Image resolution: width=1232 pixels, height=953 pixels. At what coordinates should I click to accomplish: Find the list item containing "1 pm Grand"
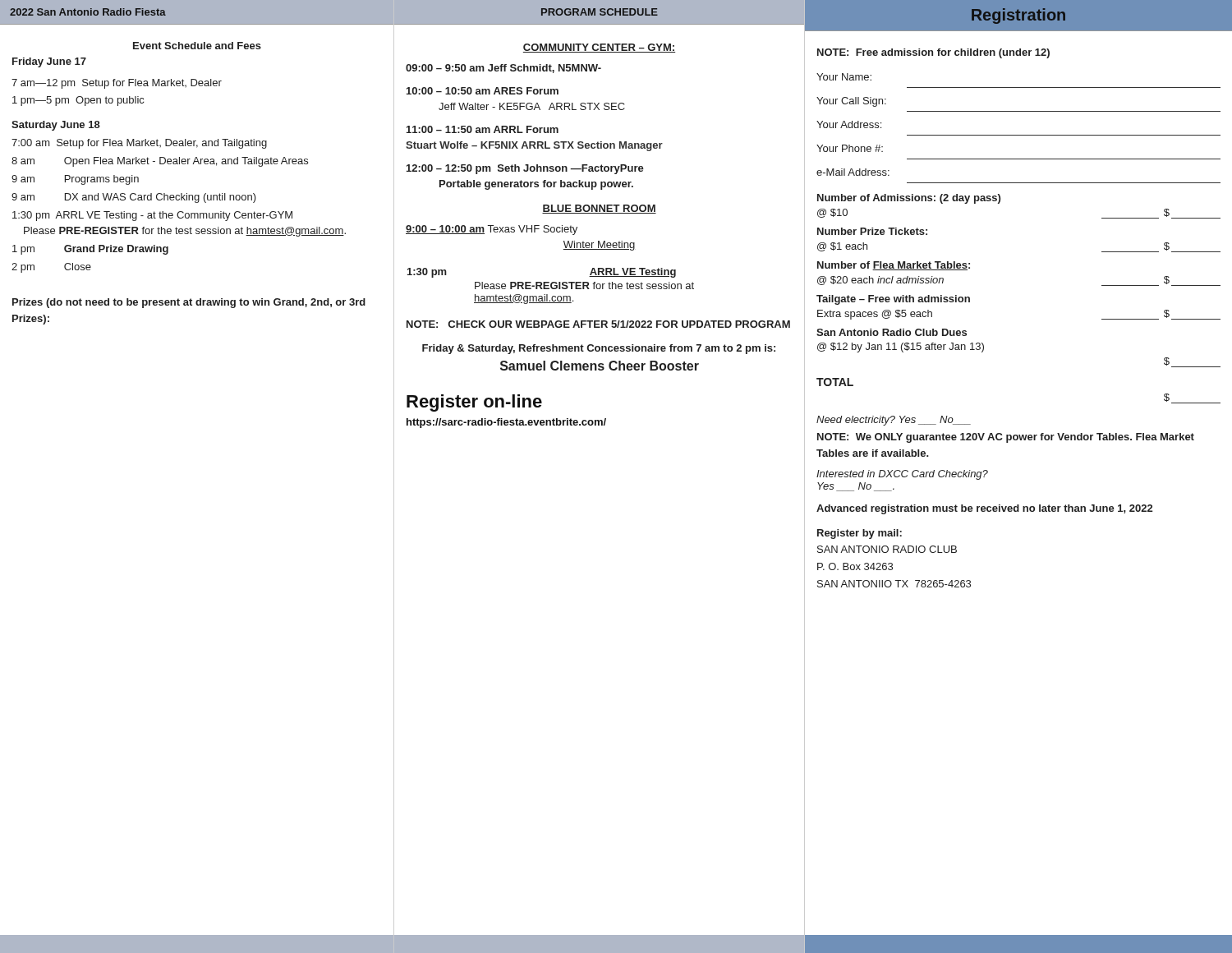click(x=90, y=249)
